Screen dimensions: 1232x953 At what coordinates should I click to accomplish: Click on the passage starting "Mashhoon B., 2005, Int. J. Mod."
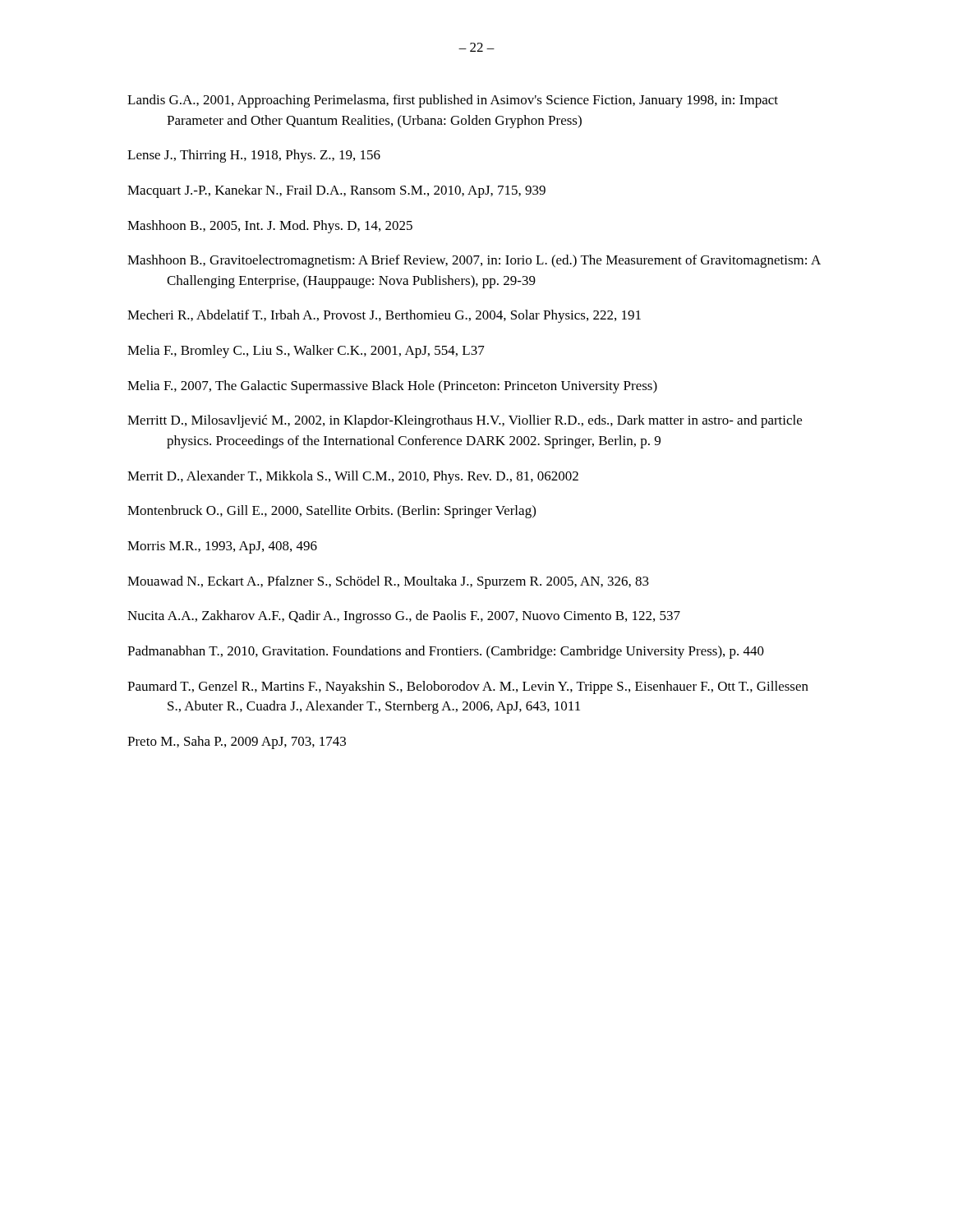click(270, 225)
